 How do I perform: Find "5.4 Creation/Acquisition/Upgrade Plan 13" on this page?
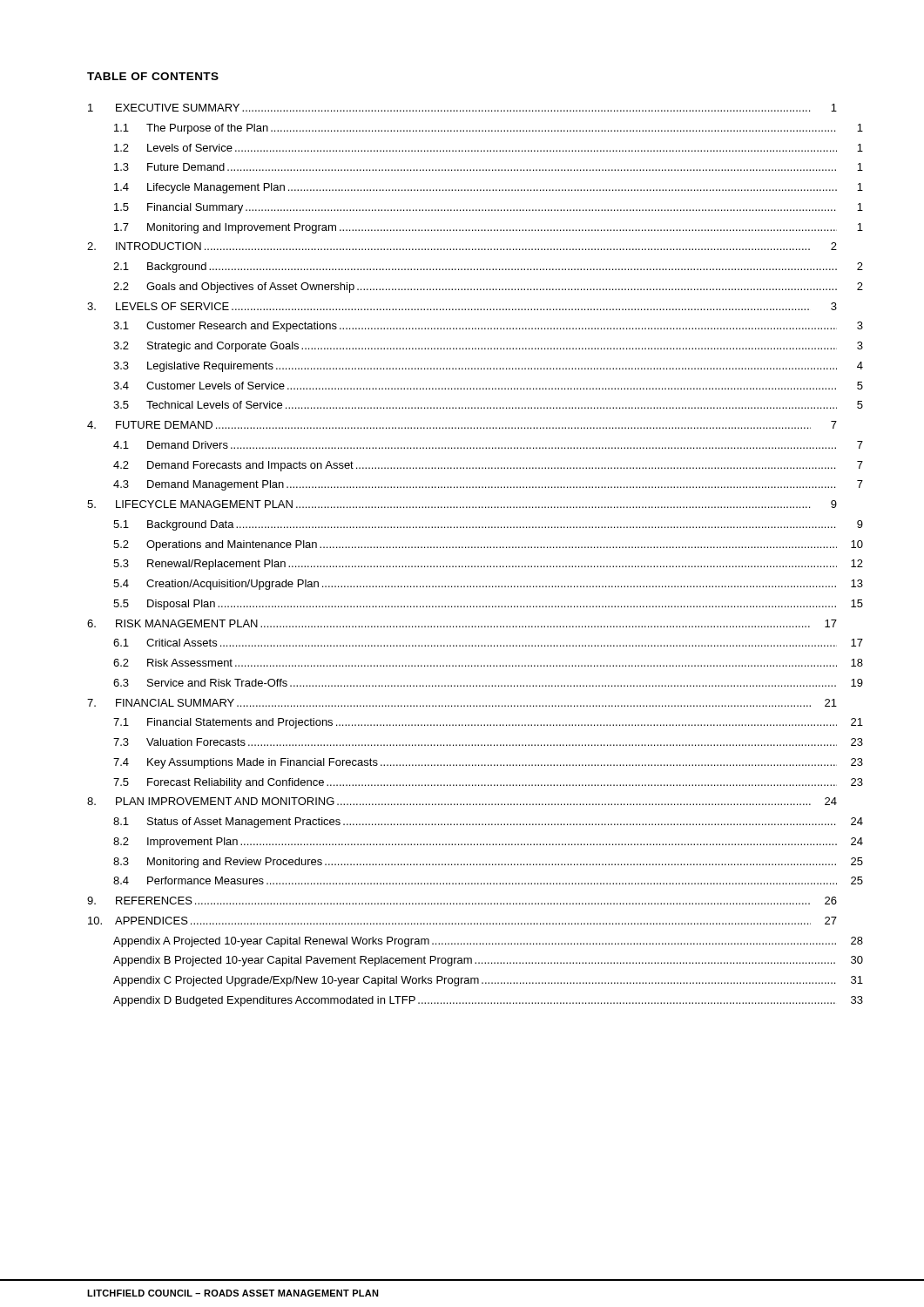[488, 584]
